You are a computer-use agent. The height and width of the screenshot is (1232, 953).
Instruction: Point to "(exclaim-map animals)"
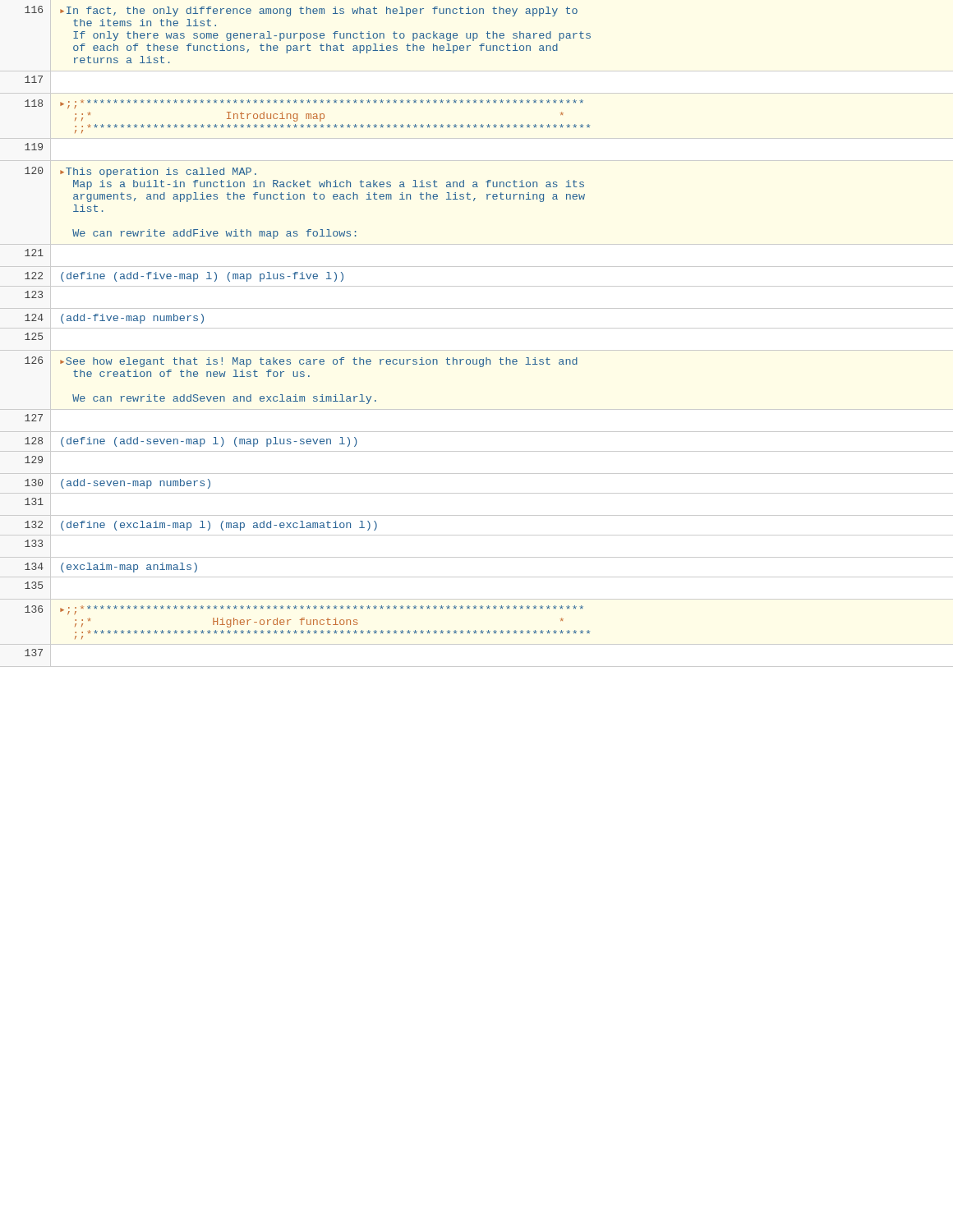pyautogui.click(x=129, y=567)
